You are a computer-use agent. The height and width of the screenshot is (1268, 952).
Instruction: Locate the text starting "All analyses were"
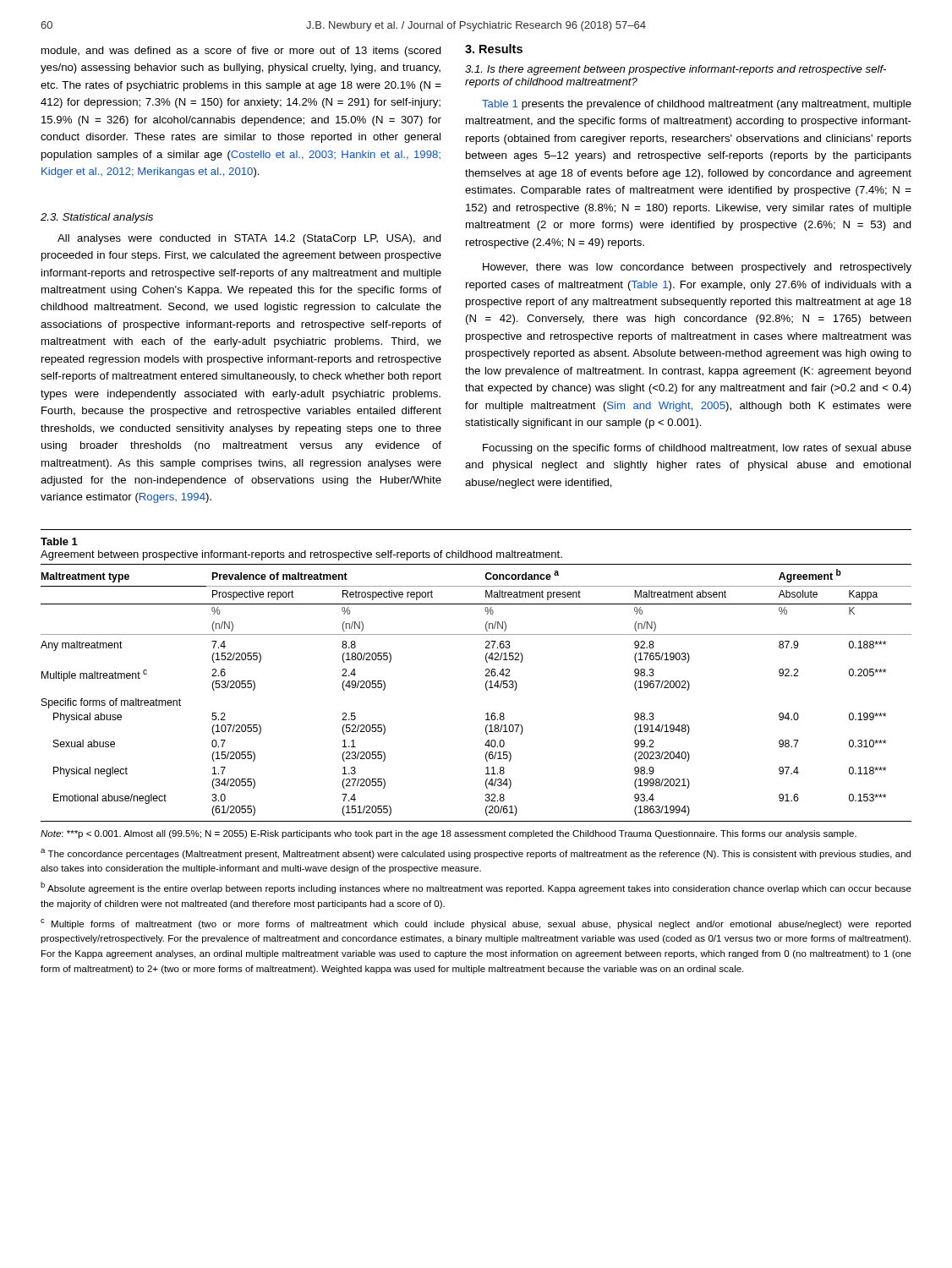241,368
